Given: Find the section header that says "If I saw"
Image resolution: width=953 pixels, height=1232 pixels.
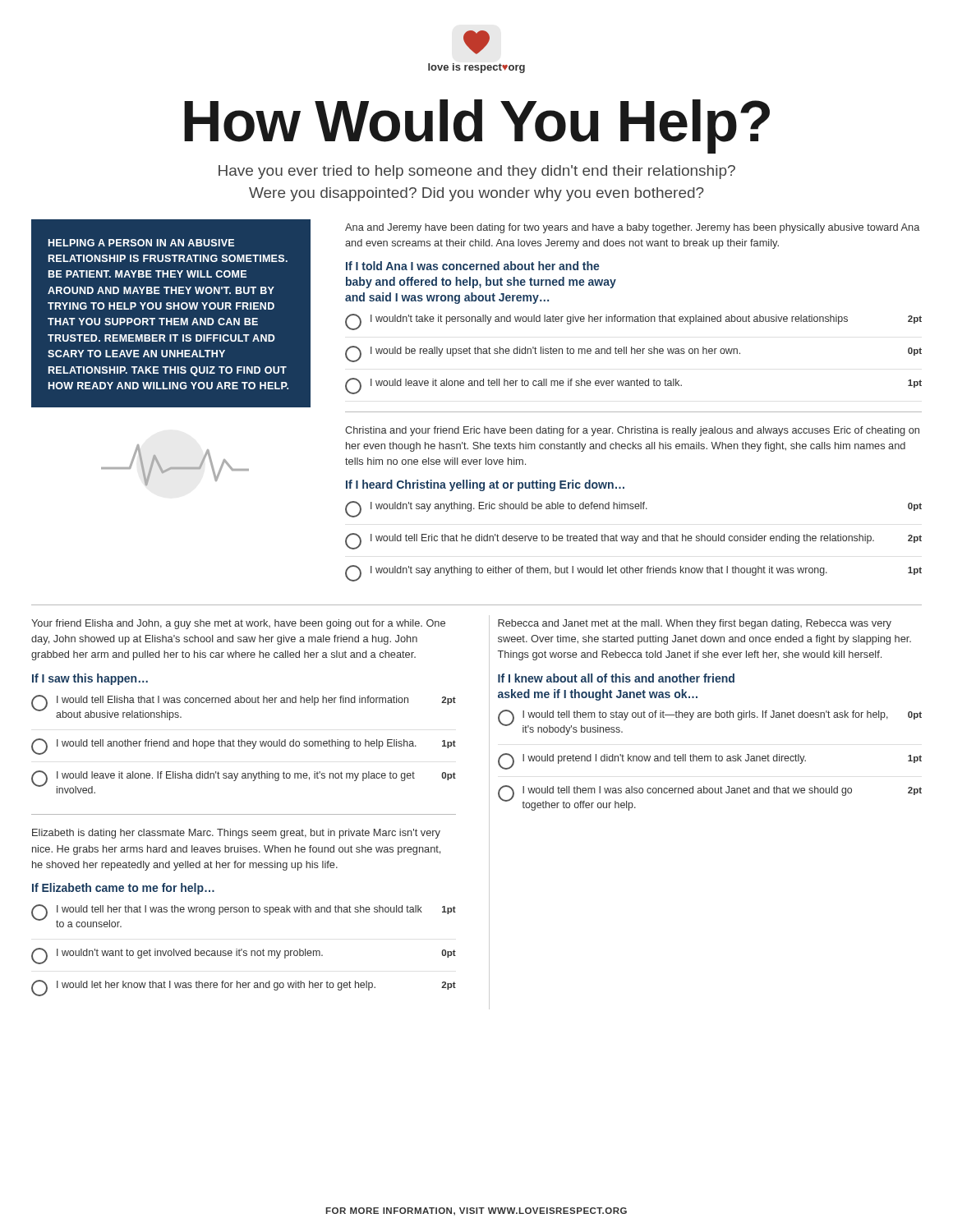Looking at the screenshot, I should tap(90, 678).
